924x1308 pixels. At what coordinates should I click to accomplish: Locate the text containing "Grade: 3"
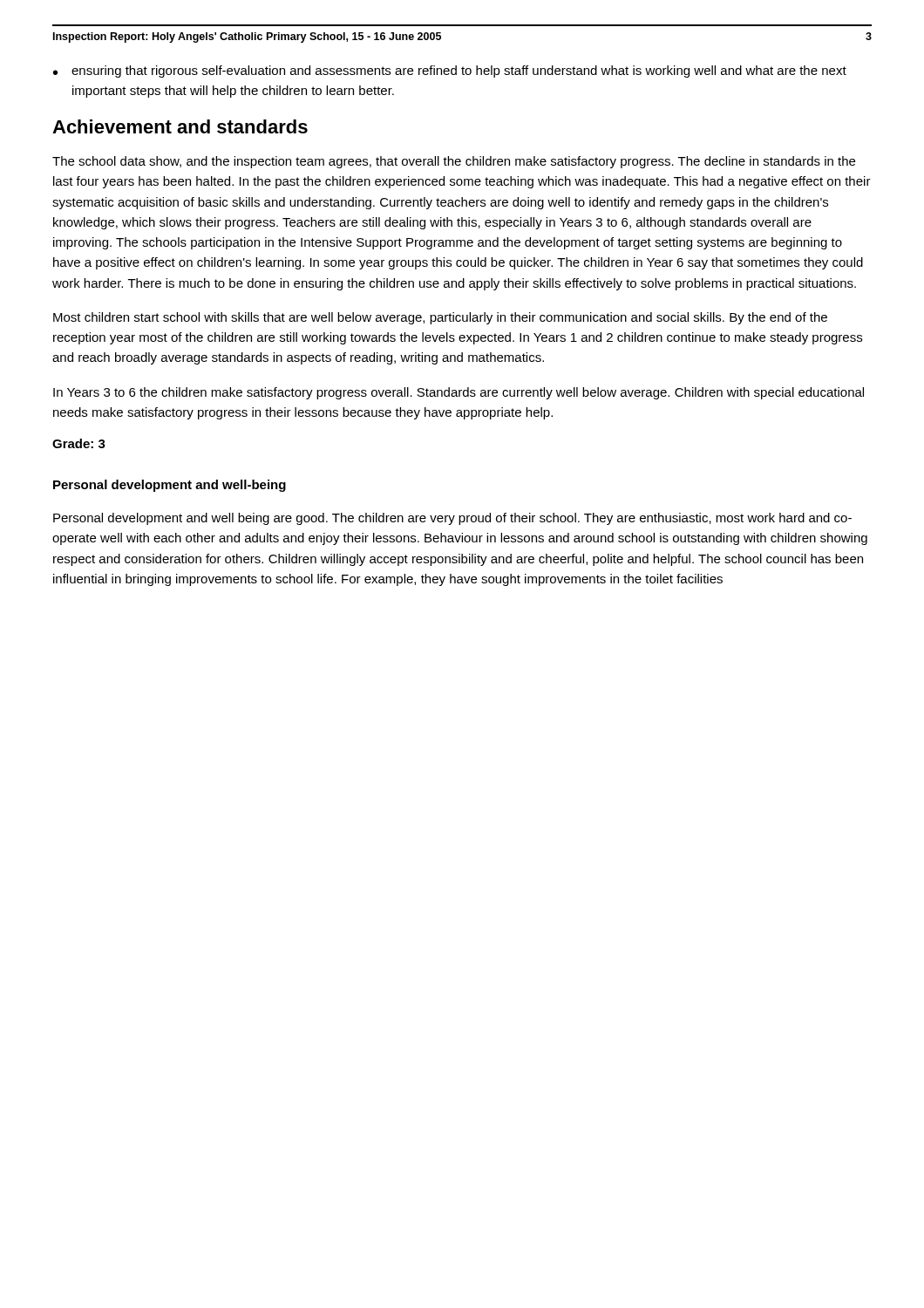click(x=79, y=443)
